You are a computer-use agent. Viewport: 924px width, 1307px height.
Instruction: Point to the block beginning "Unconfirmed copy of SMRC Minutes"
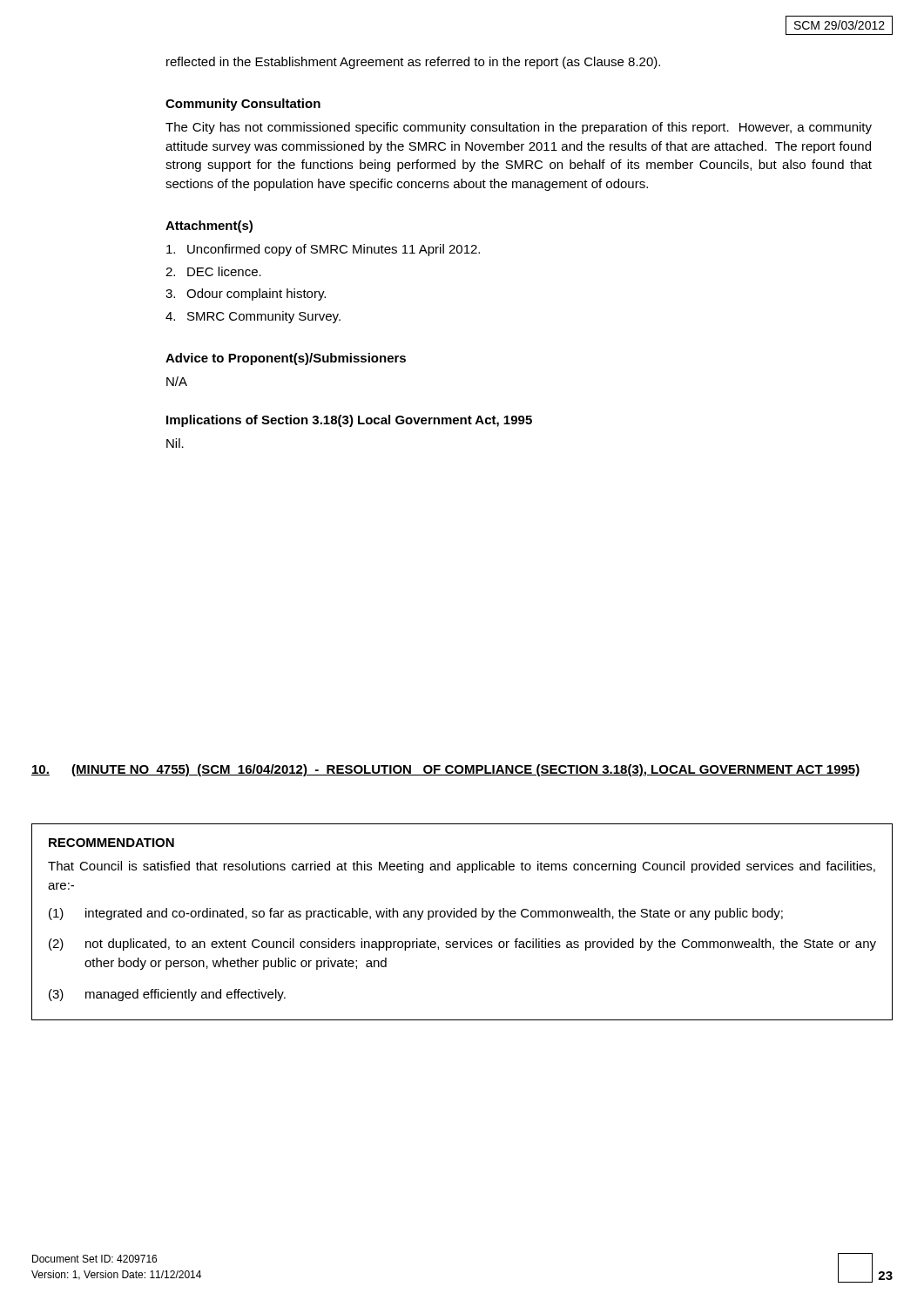323,250
